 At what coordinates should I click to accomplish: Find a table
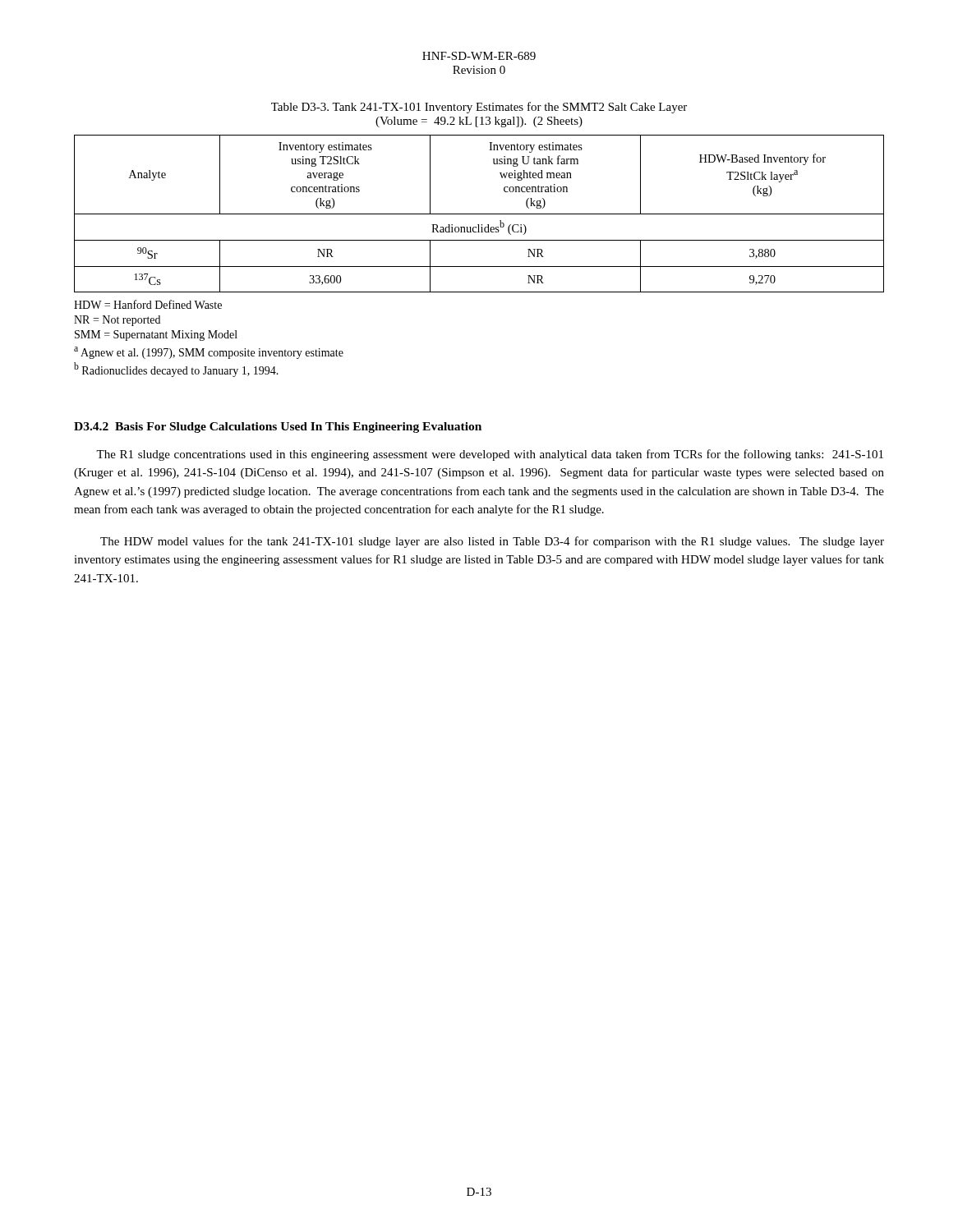479,214
